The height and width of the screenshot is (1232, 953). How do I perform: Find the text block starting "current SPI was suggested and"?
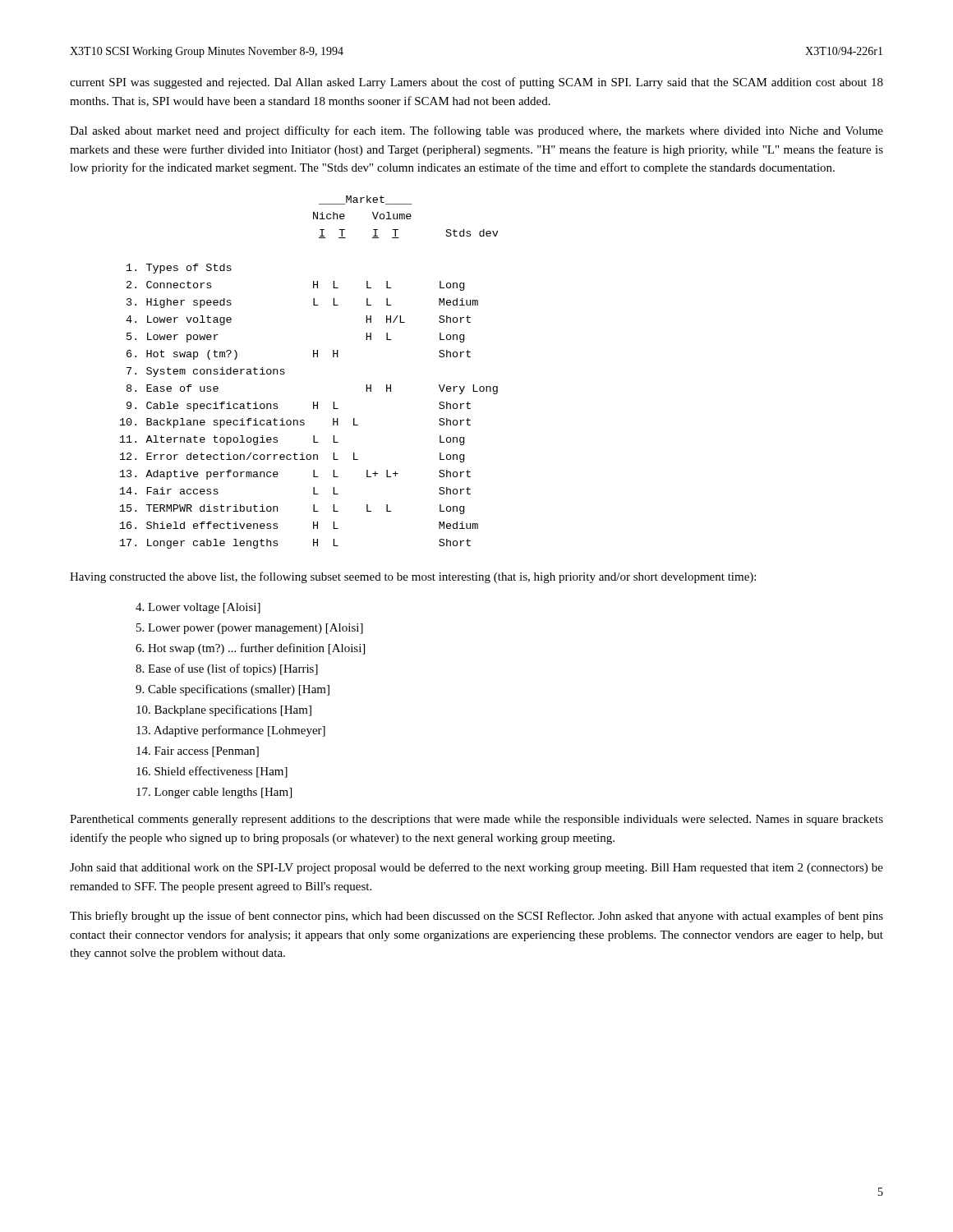point(476,91)
